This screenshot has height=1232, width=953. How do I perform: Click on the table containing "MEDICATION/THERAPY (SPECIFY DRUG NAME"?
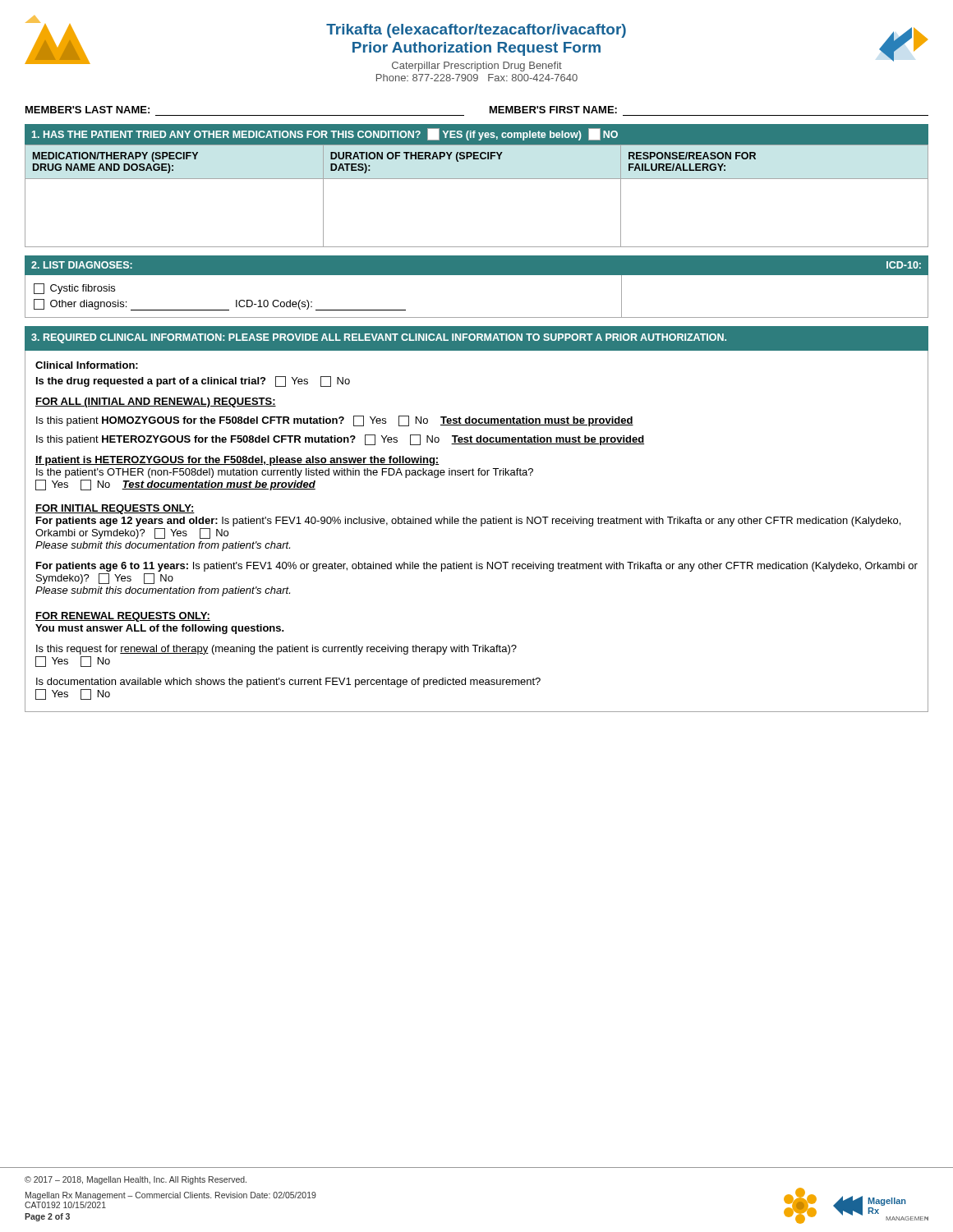pyautogui.click(x=476, y=196)
